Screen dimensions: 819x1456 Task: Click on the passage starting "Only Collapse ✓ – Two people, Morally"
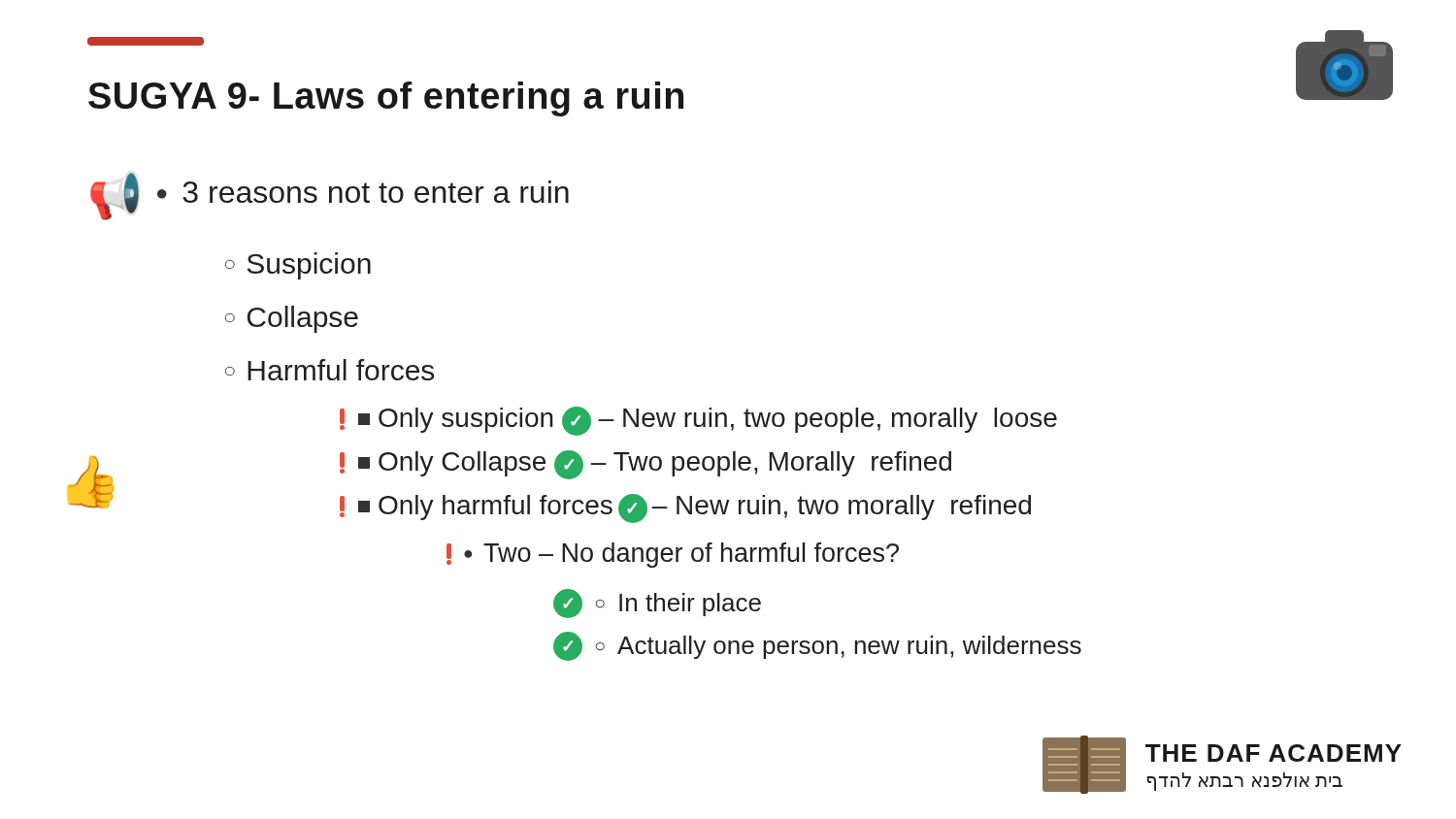point(646,463)
